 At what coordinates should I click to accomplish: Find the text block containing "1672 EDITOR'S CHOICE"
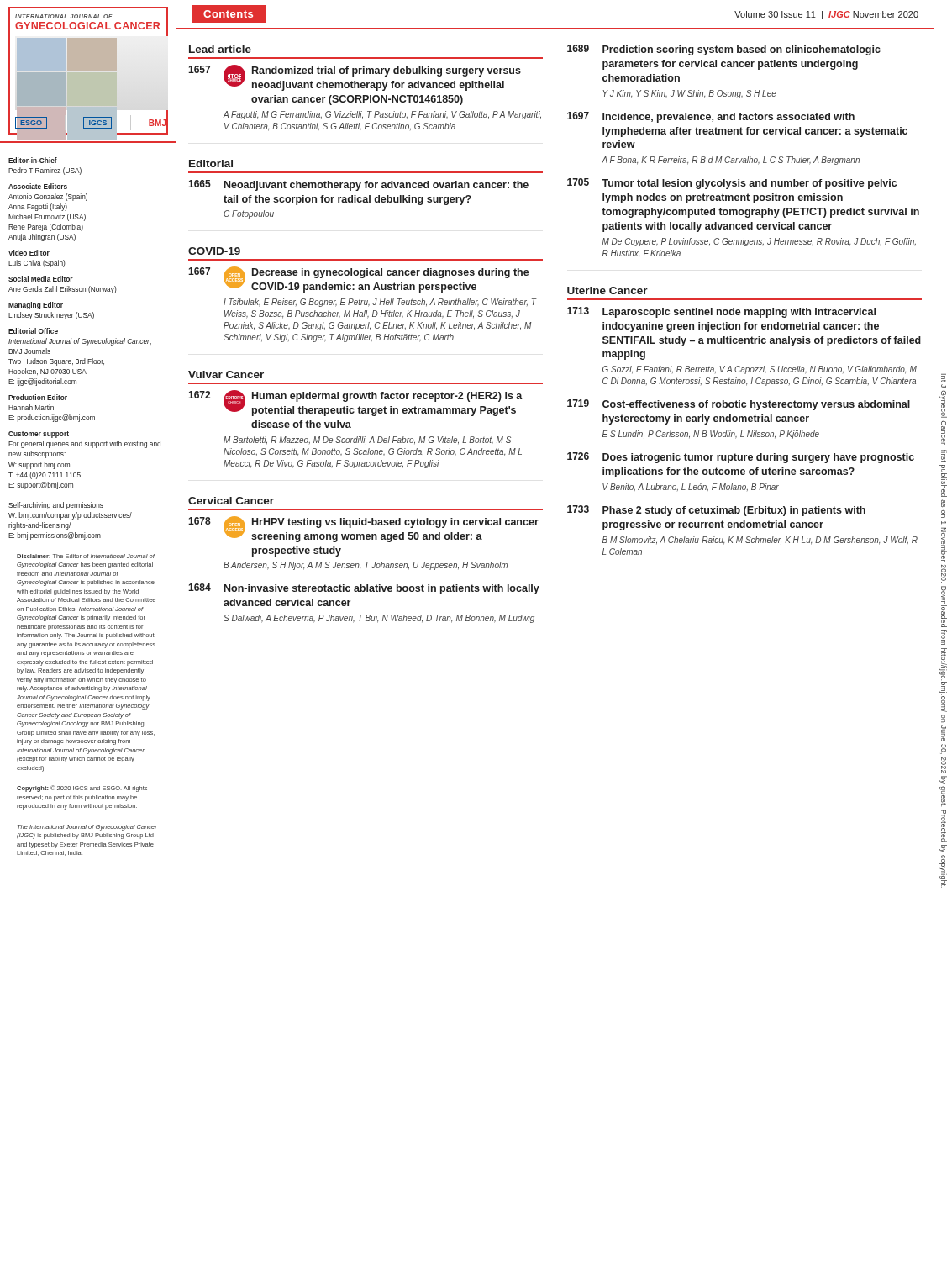(365, 430)
